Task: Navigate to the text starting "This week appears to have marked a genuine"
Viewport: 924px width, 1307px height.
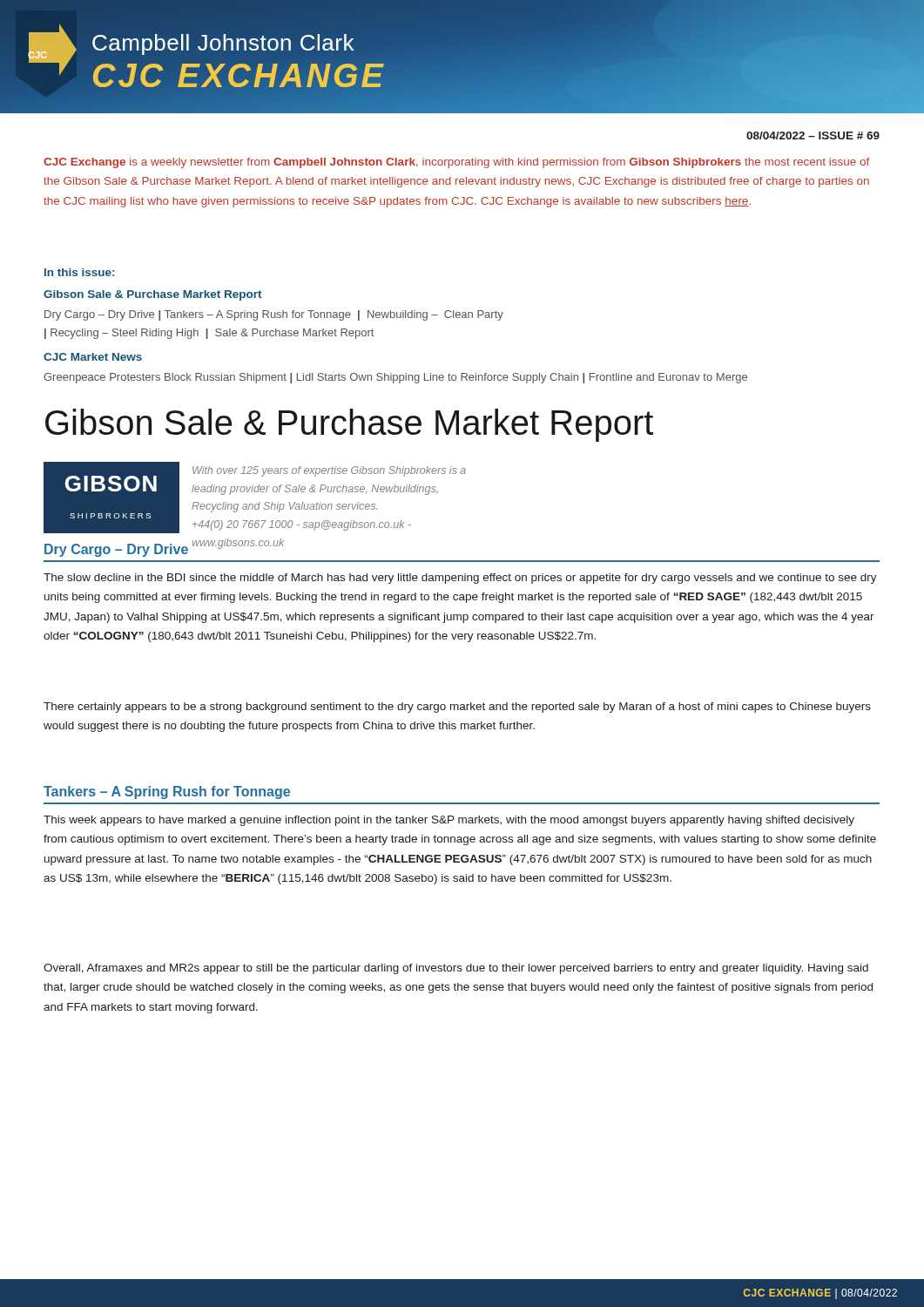Action: click(x=460, y=849)
